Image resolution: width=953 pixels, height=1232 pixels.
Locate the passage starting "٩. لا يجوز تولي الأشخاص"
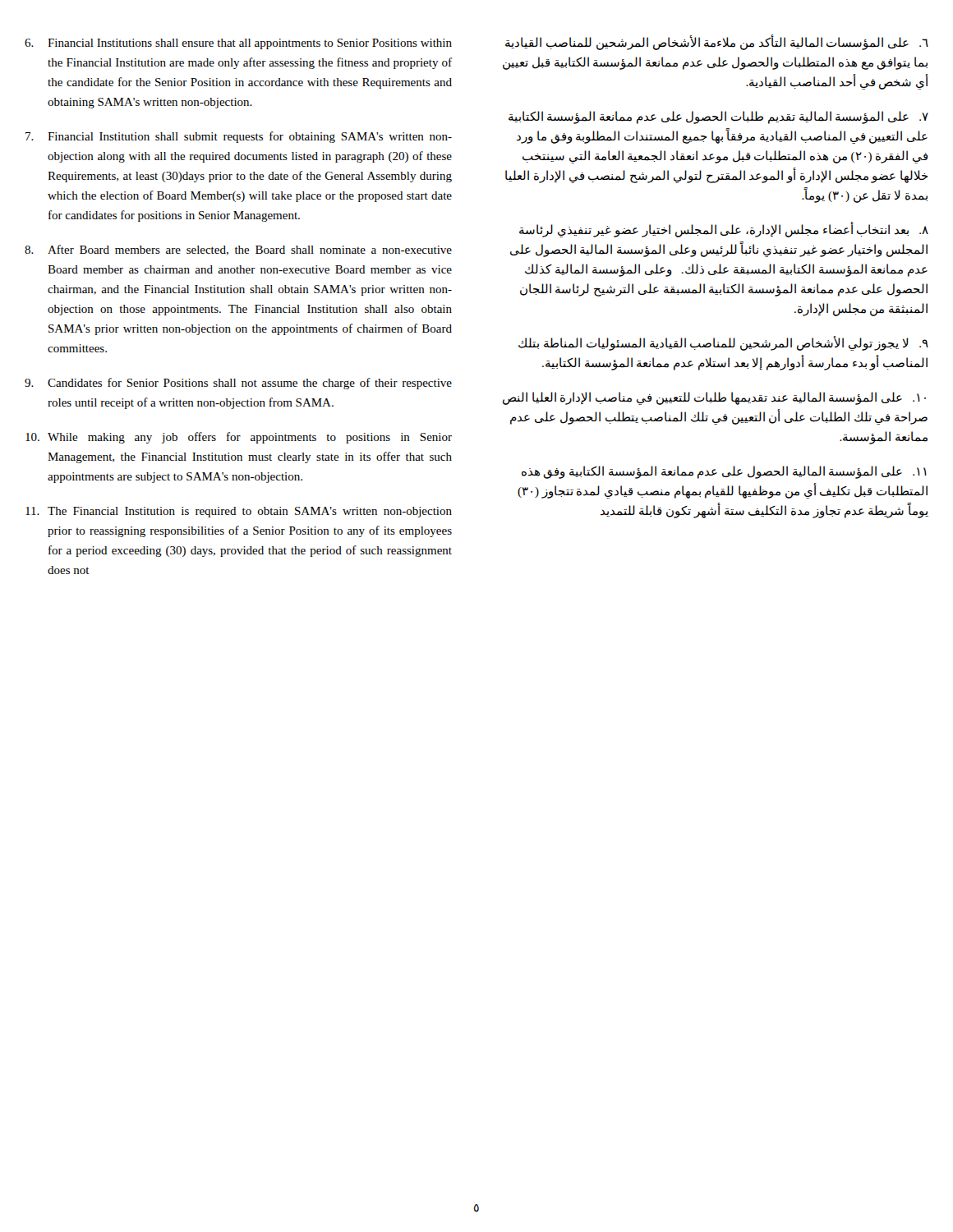coord(715,353)
